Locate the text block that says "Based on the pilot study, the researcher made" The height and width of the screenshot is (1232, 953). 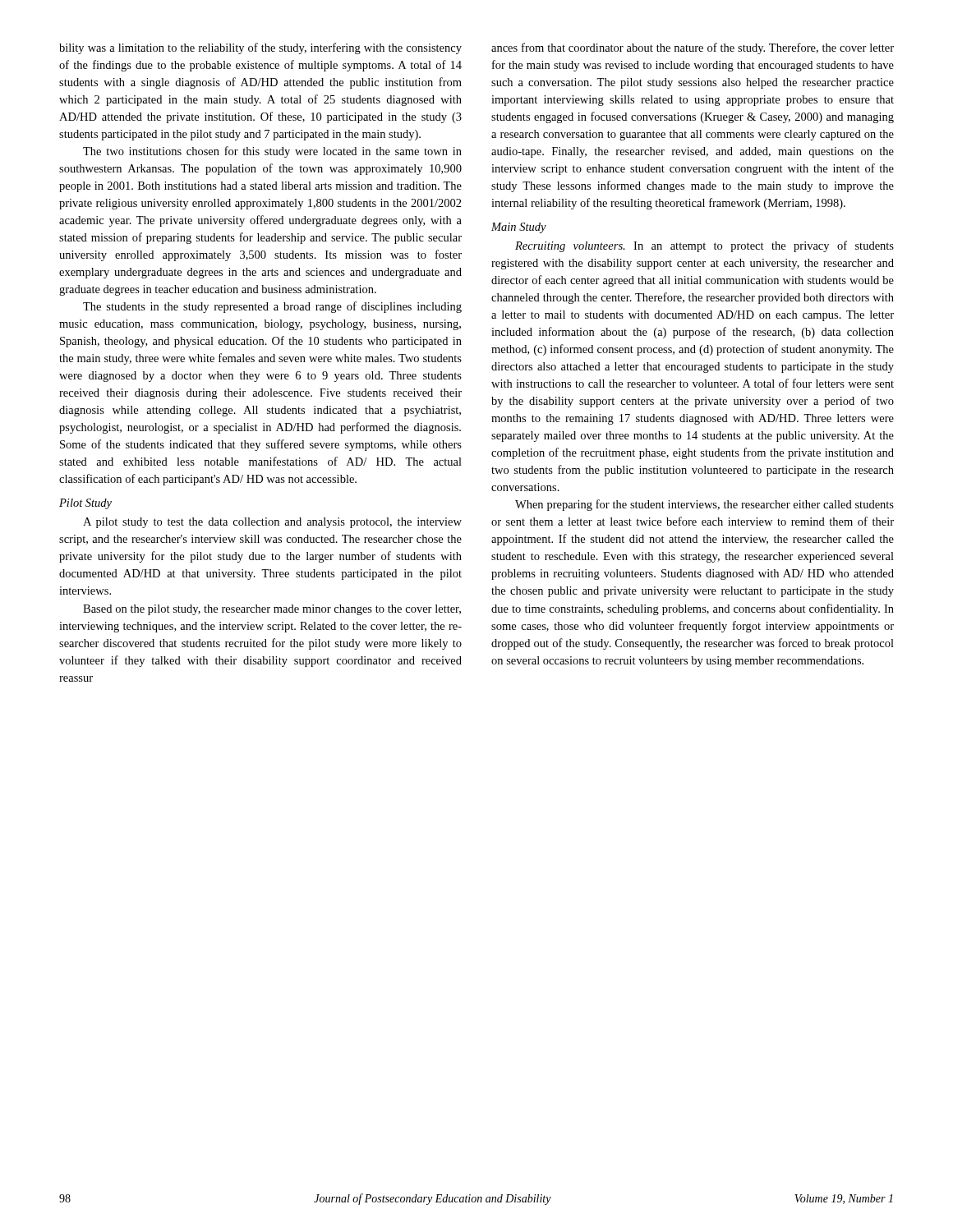pyautogui.click(x=260, y=643)
